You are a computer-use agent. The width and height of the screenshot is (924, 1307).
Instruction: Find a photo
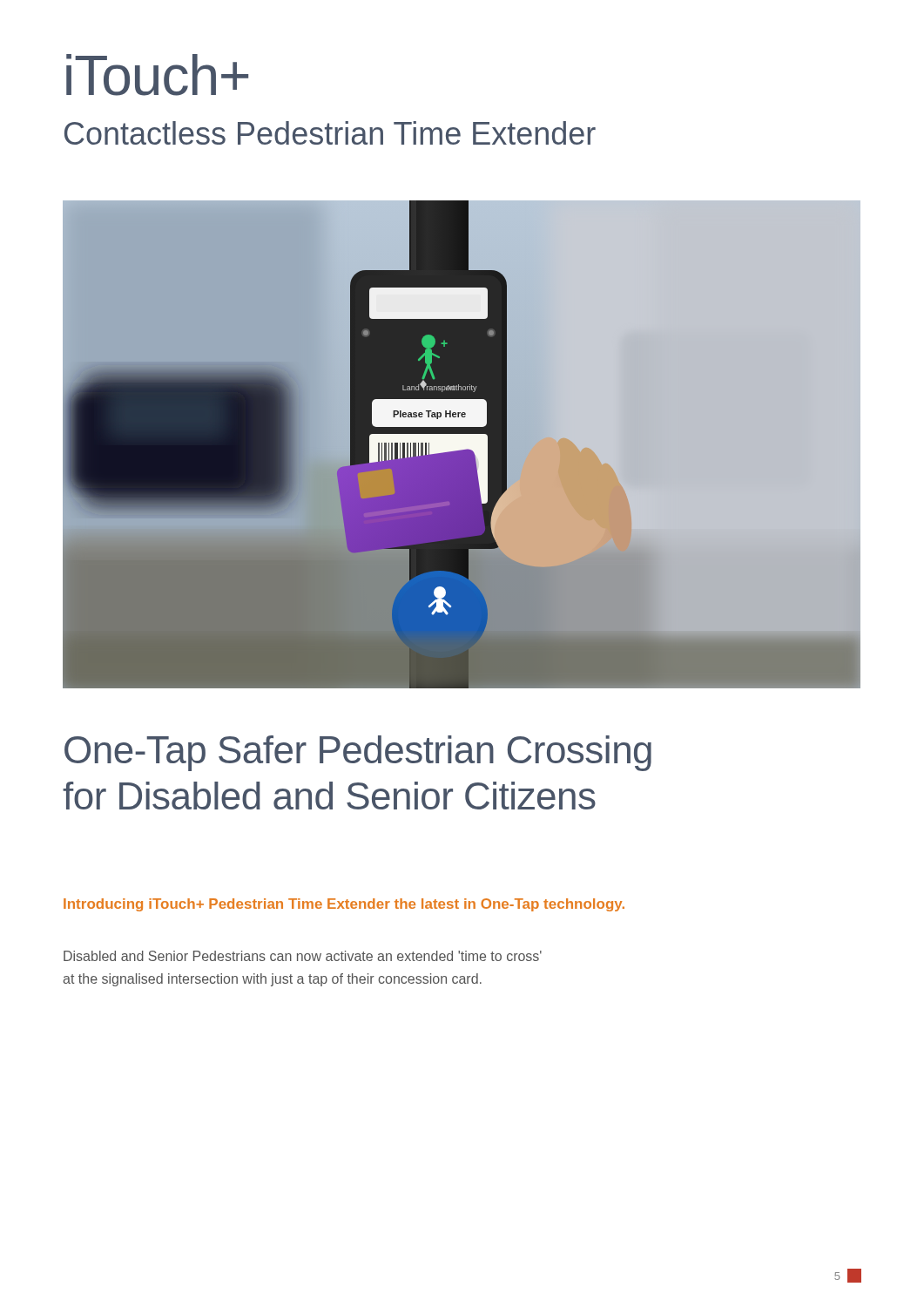click(462, 444)
